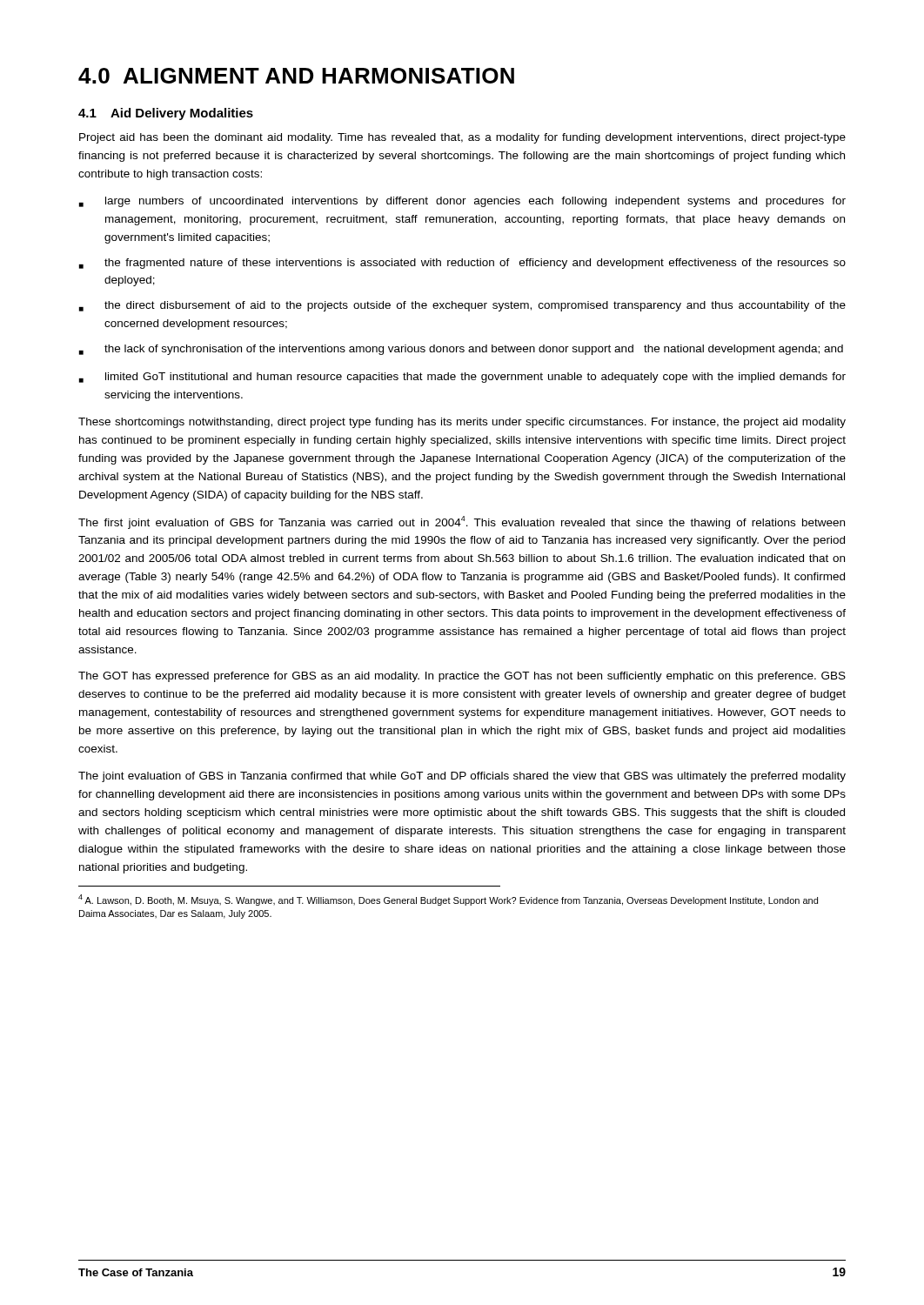Click on the footnote with the text "4 A. Lawson, D. Booth, M."
Viewport: 924px width, 1305px height.
coord(462,906)
